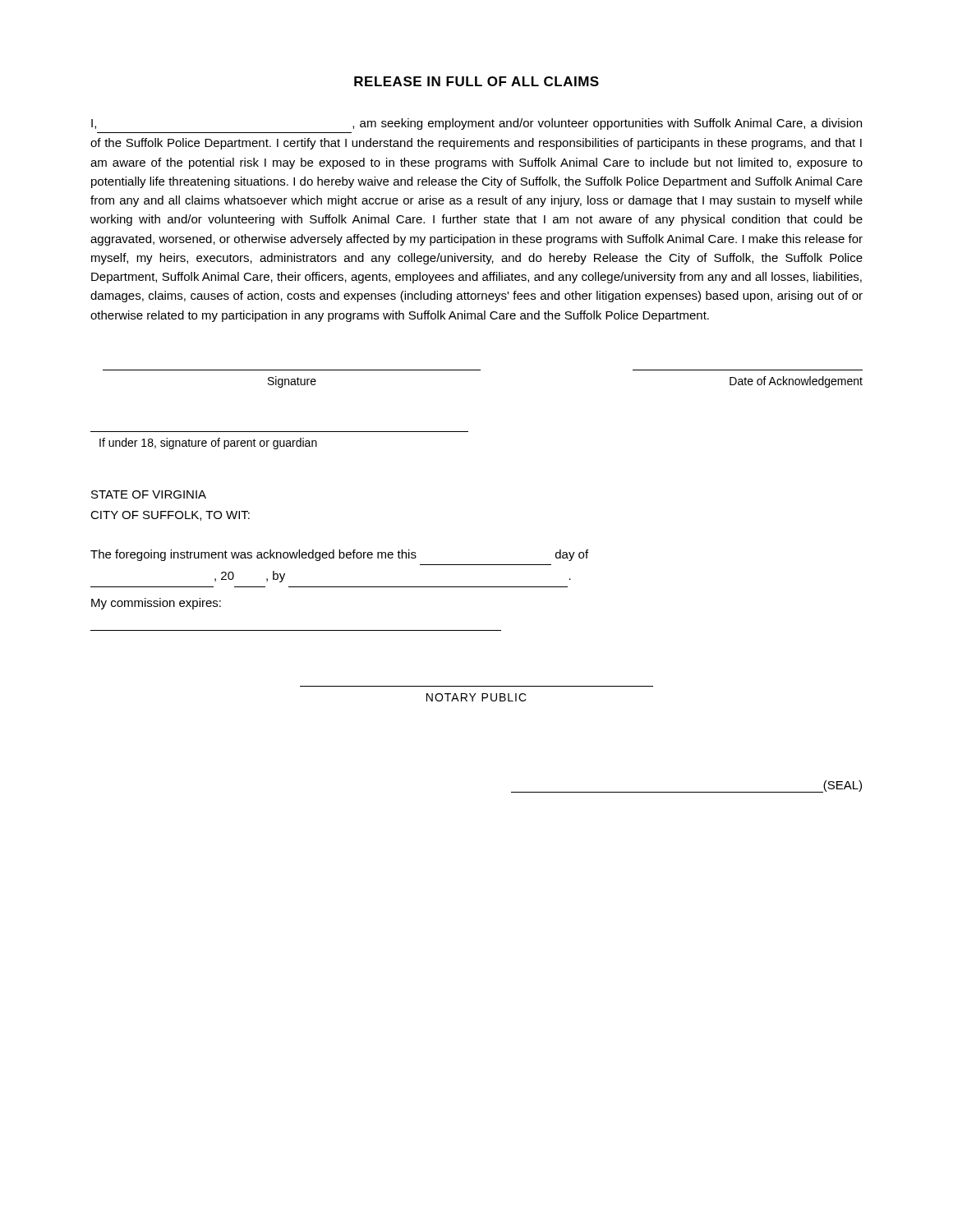Locate the text "NOTARY PUBLIC"
Image resolution: width=953 pixels, height=1232 pixels.
[x=476, y=688]
